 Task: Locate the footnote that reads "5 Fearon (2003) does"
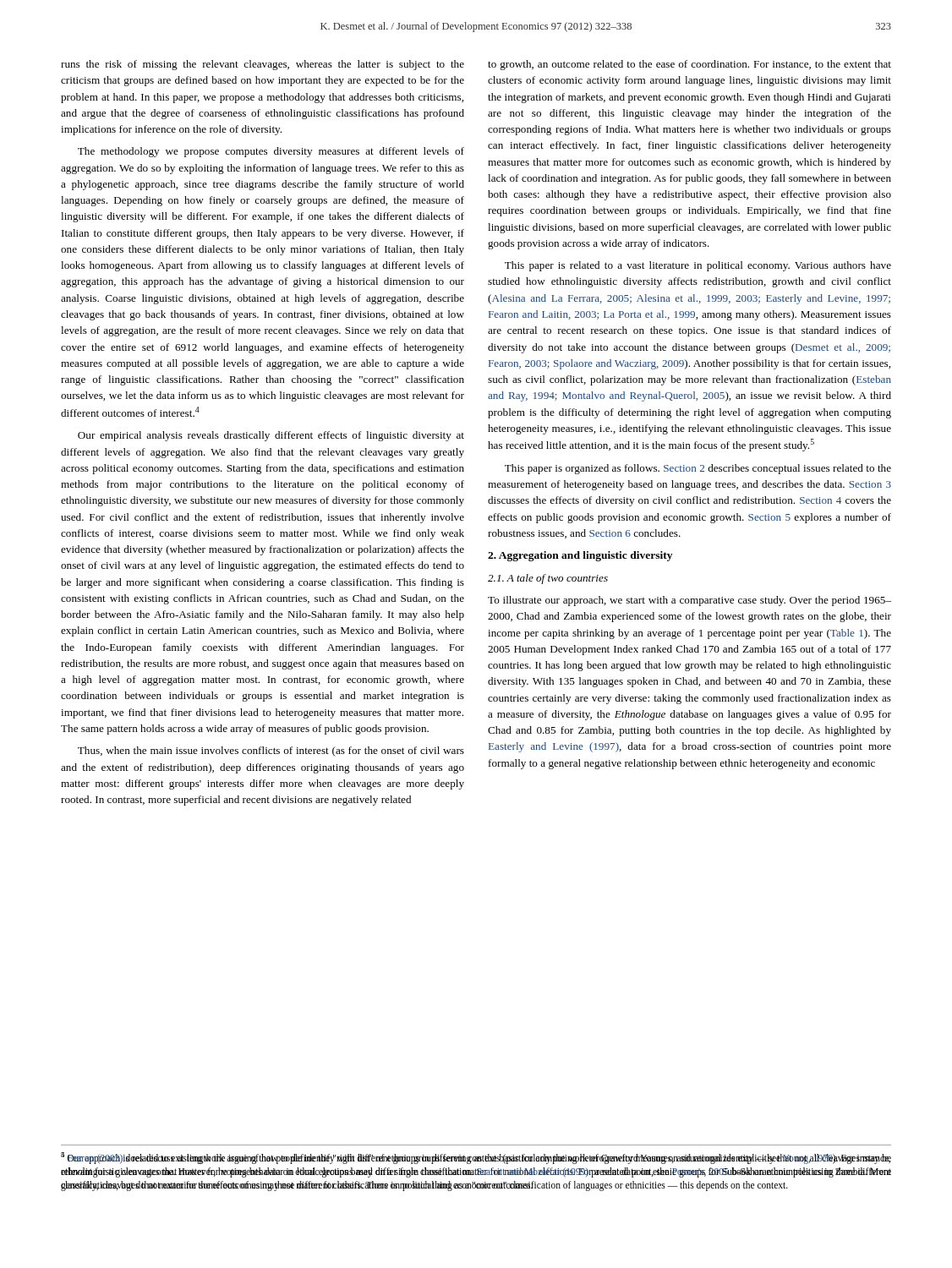pos(476,1171)
